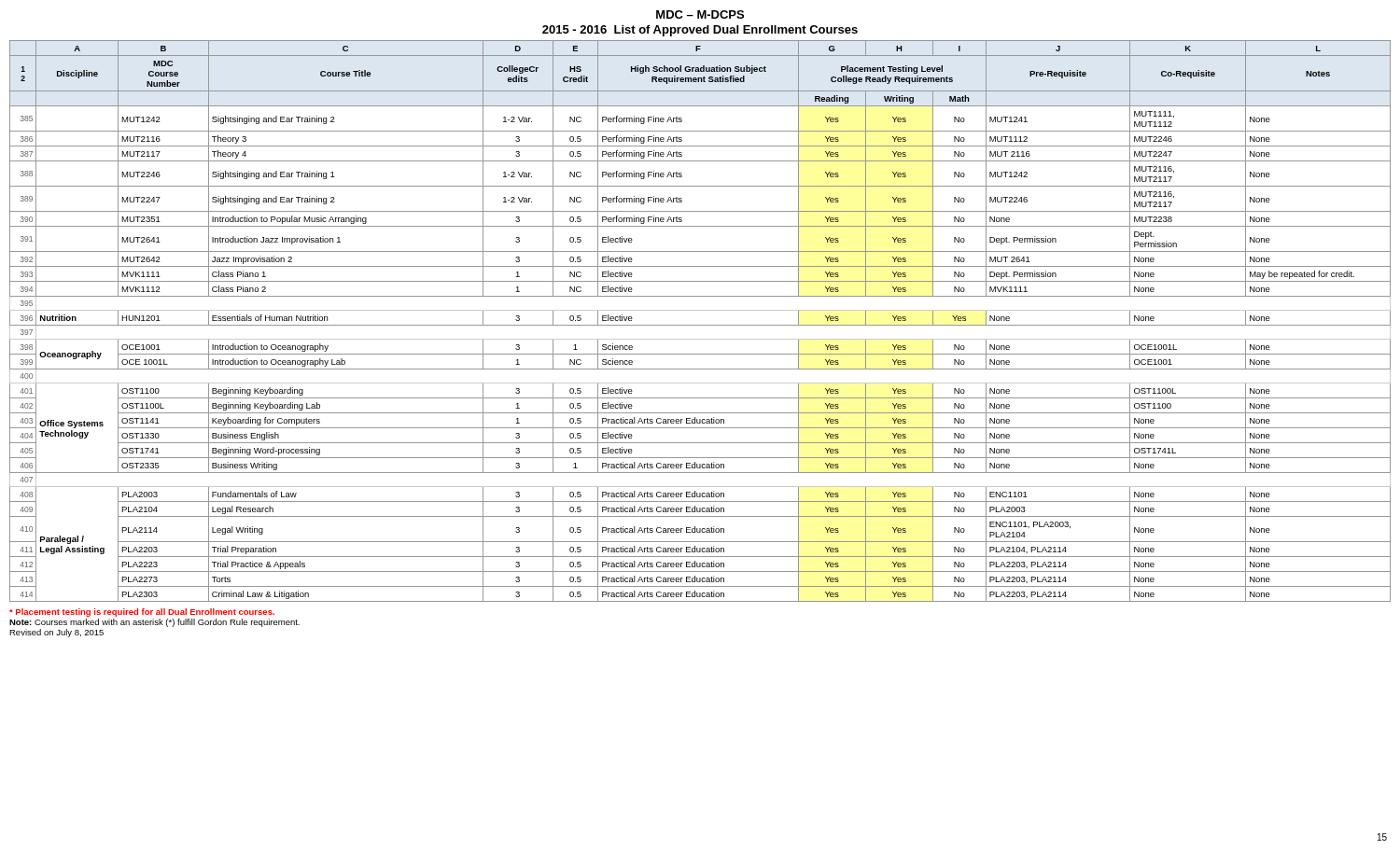
Task: Find the block on this page that starts "Revised on July"
Action: coord(57,632)
